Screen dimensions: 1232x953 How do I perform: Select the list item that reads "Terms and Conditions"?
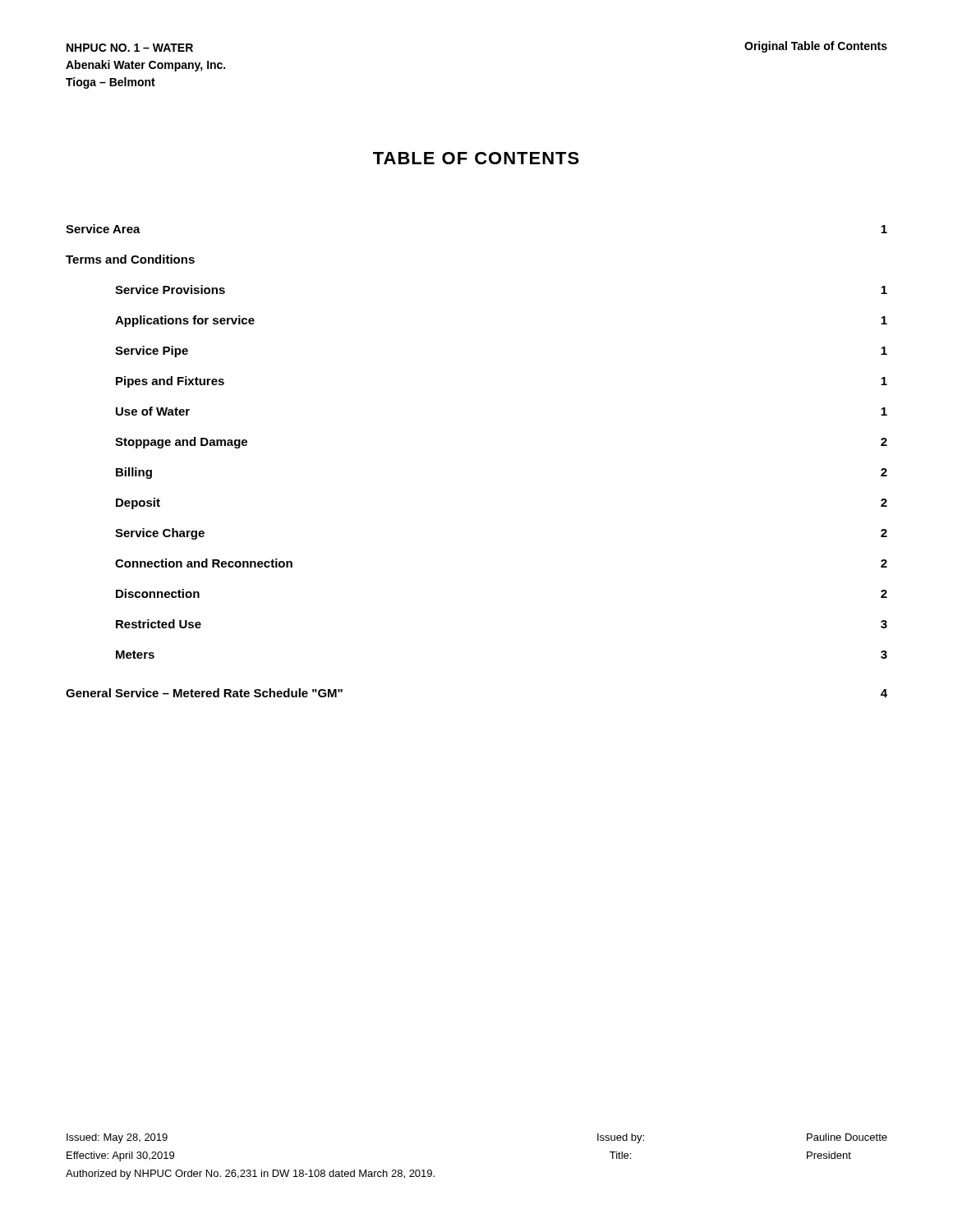tap(130, 259)
